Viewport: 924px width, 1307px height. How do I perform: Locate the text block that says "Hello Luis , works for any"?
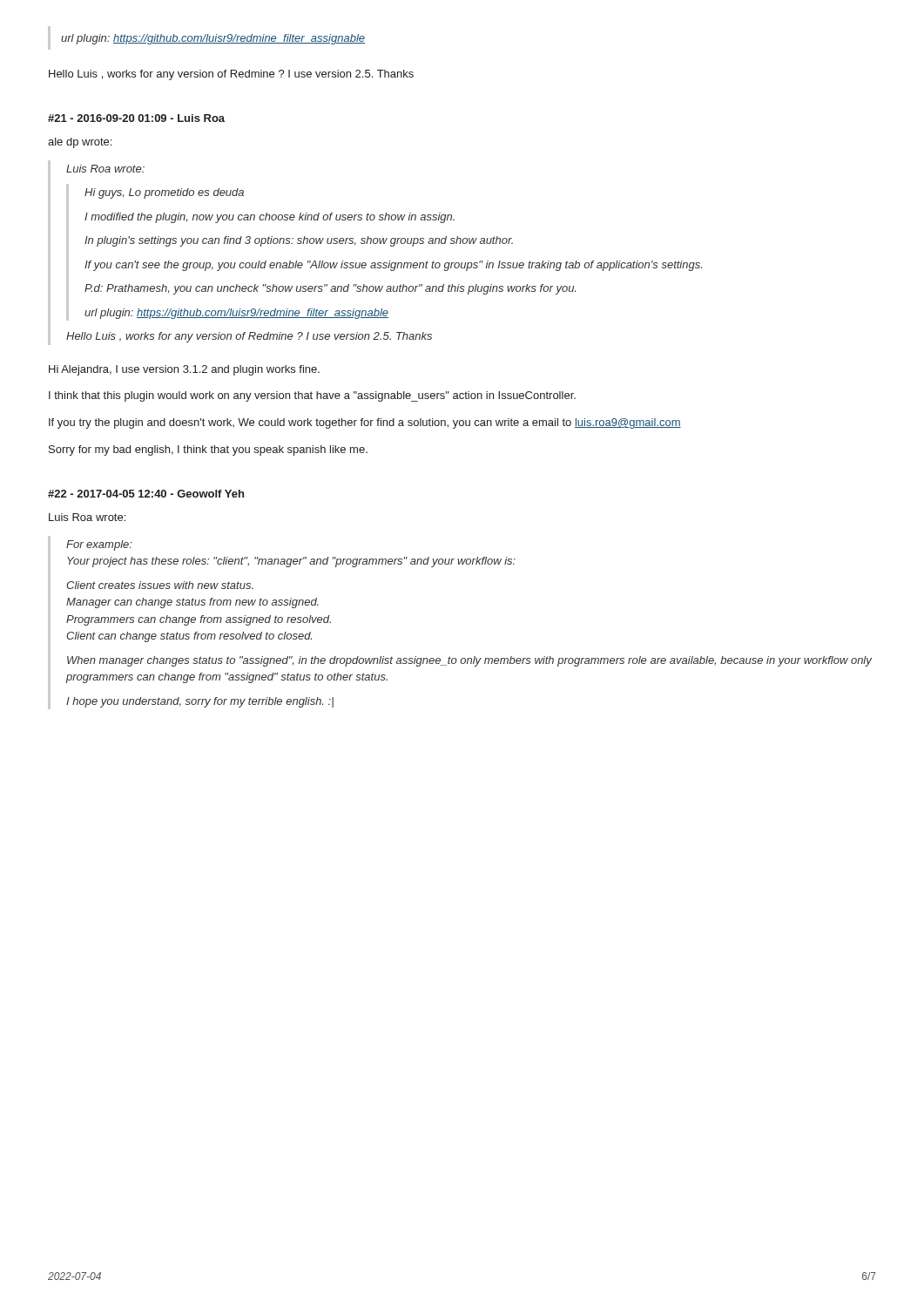(231, 74)
